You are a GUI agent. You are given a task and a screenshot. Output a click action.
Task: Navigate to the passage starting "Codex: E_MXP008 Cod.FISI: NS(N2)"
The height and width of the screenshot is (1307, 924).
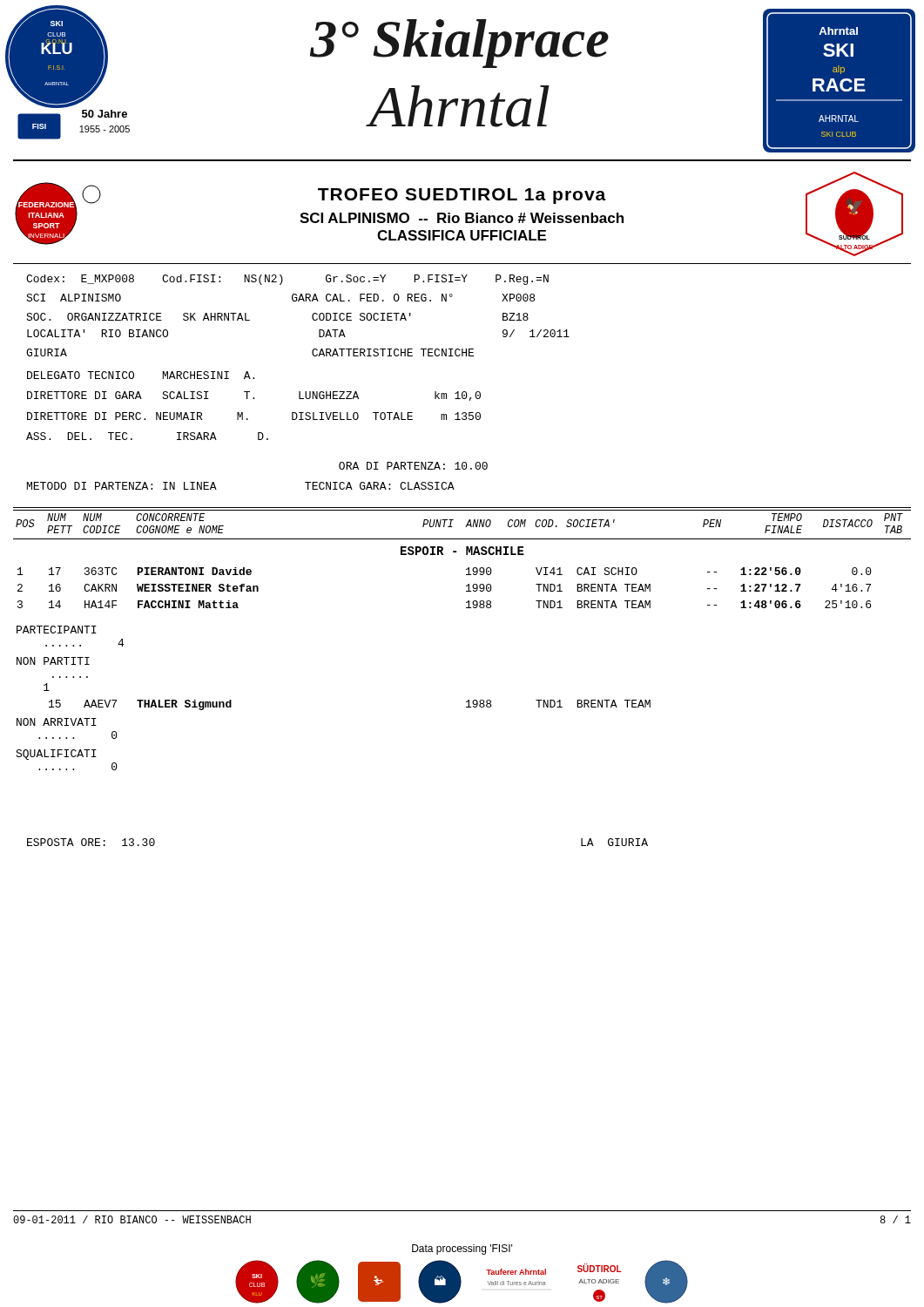tap(462, 299)
